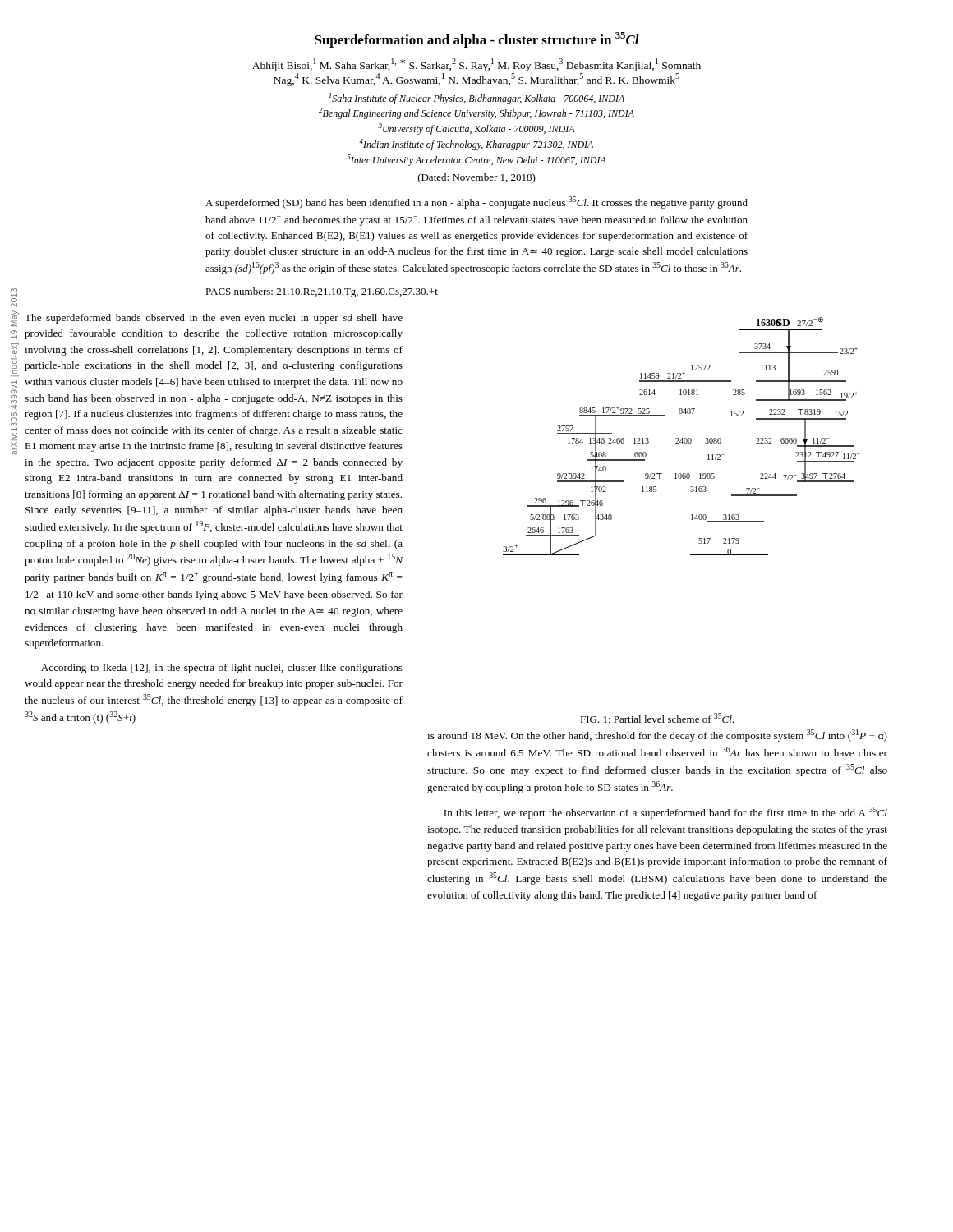Find the block on this page that starts "A superdeformed (SD) band has been"
The height and width of the screenshot is (1232, 953).
[476, 234]
